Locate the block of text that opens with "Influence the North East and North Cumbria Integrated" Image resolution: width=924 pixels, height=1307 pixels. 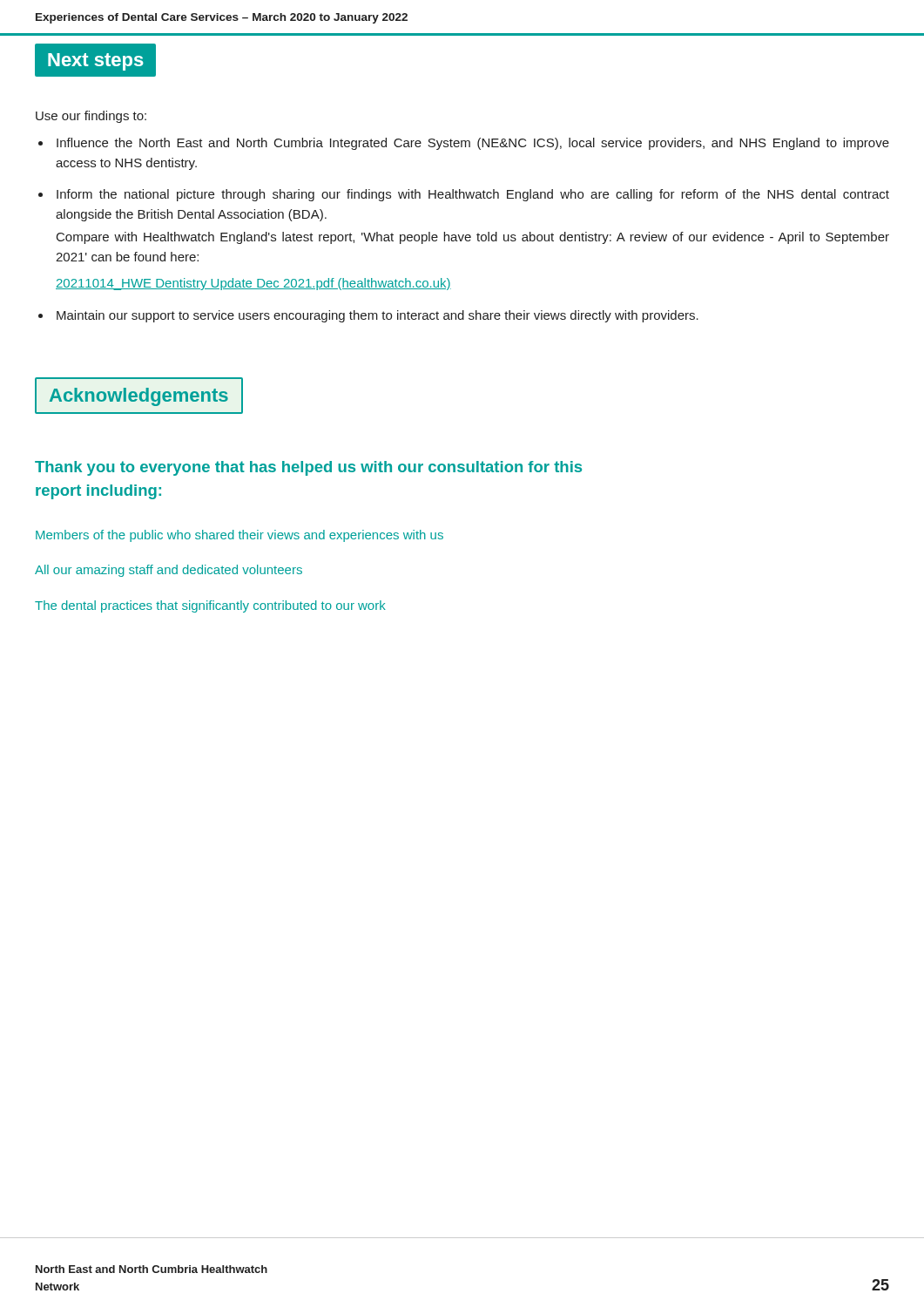(x=472, y=152)
